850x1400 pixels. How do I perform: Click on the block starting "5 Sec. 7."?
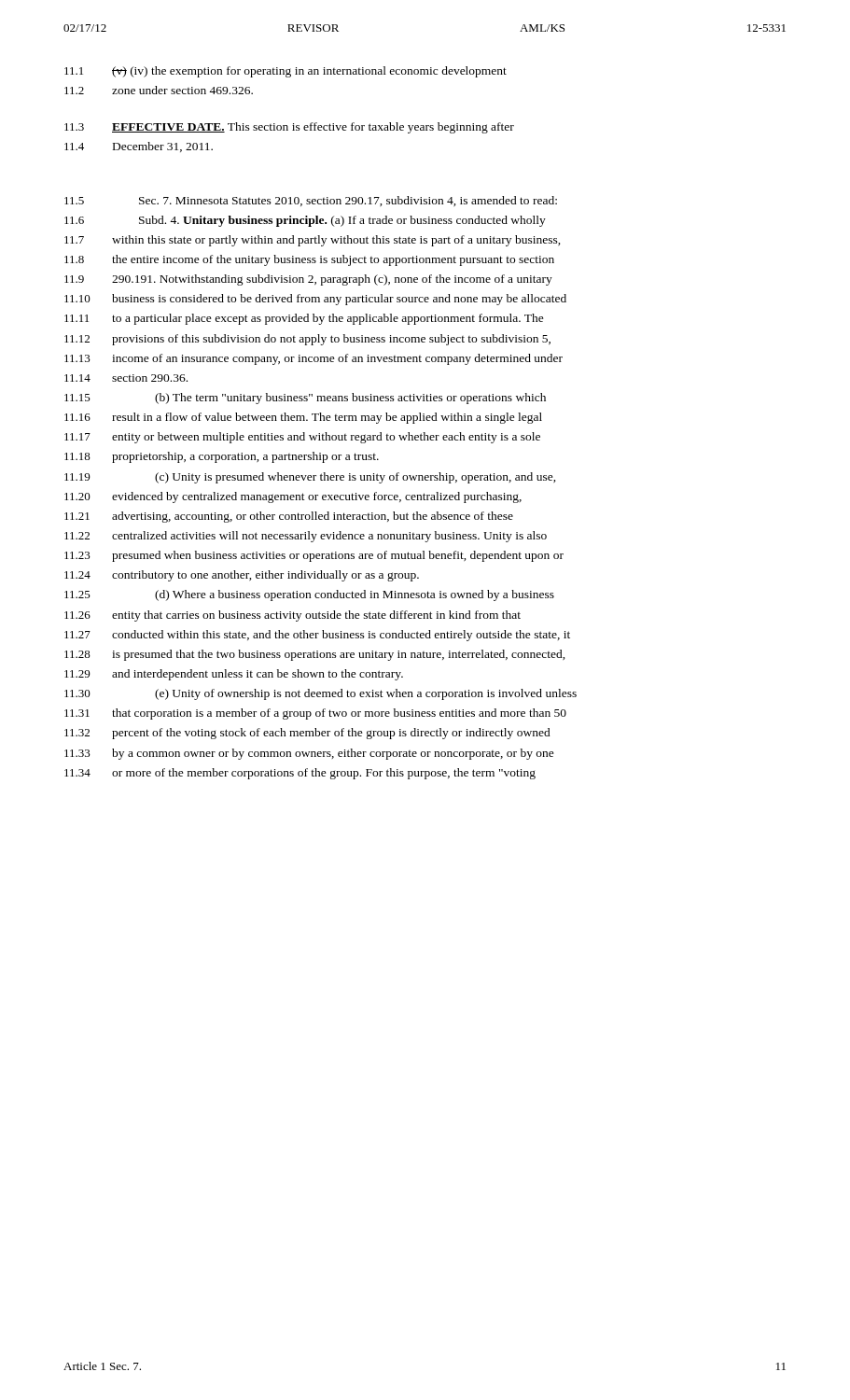click(425, 289)
